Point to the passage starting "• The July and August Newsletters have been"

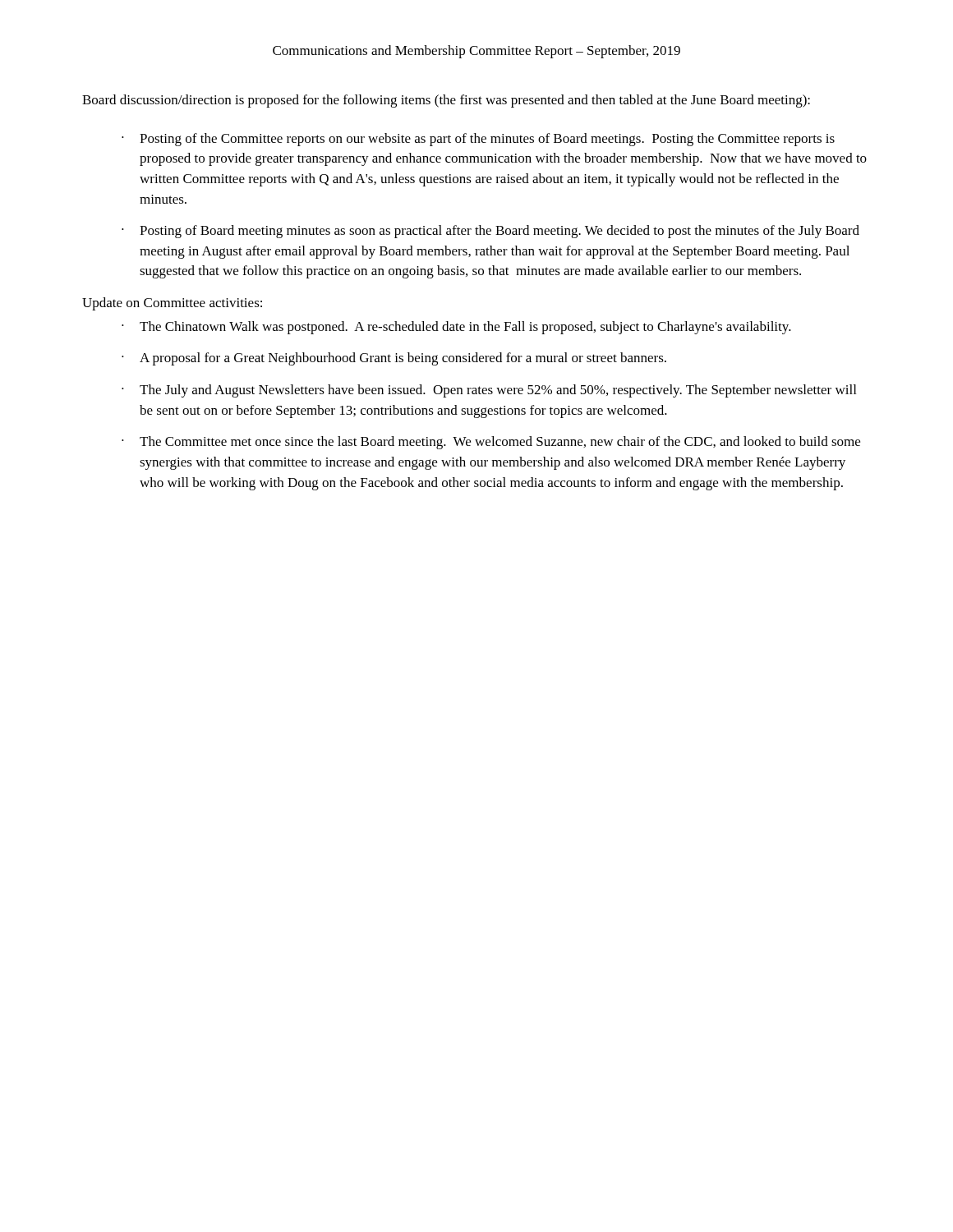point(496,401)
